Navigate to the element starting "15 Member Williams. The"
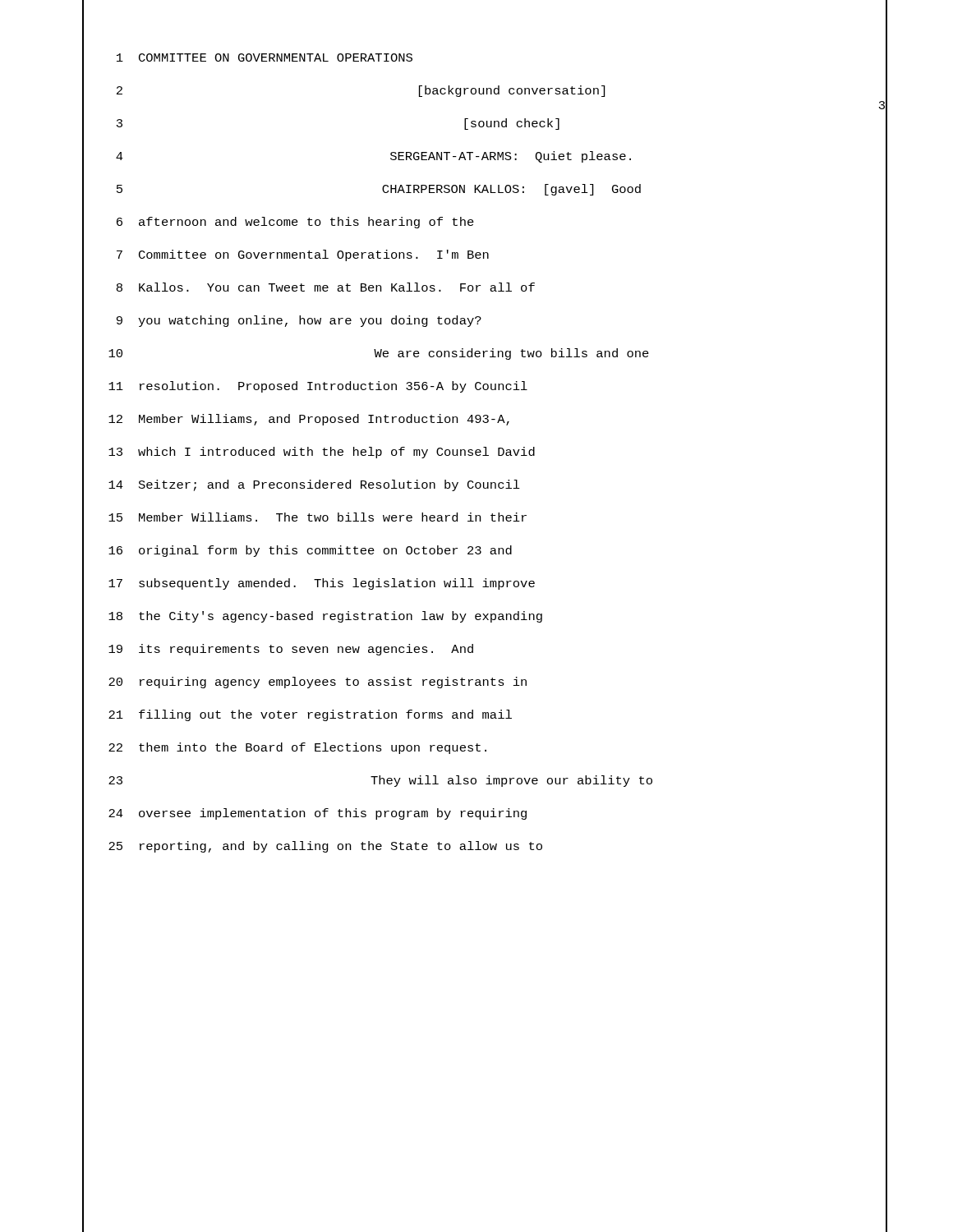Viewport: 953px width, 1232px height. pos(485,518)
